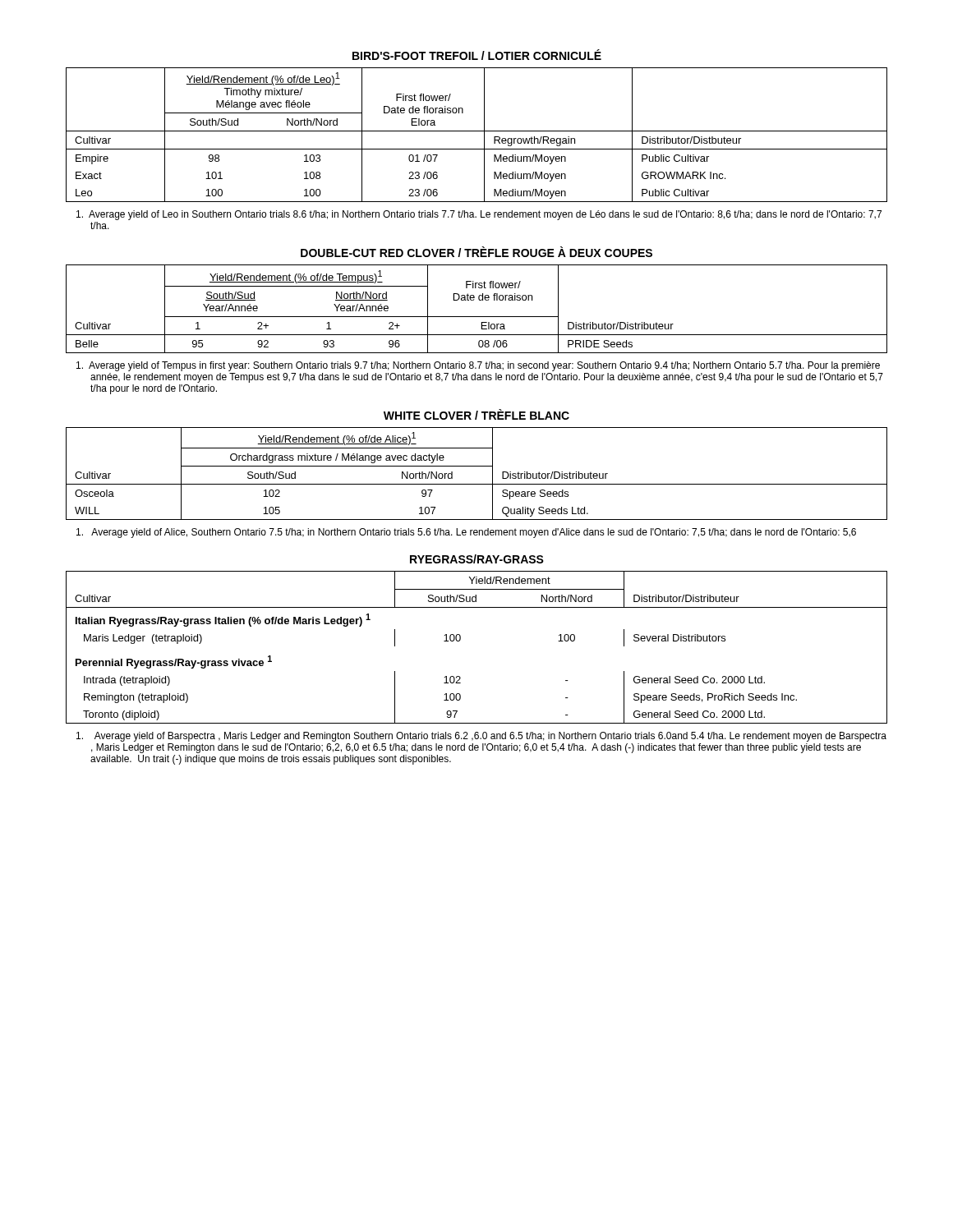The height and width of the screenshot is (1232, 953).
Task: Point to the block starting "BIRD'S-FOOT TREFOIL / LOTIER CORNICULÉ"
Action: (476, 56)
